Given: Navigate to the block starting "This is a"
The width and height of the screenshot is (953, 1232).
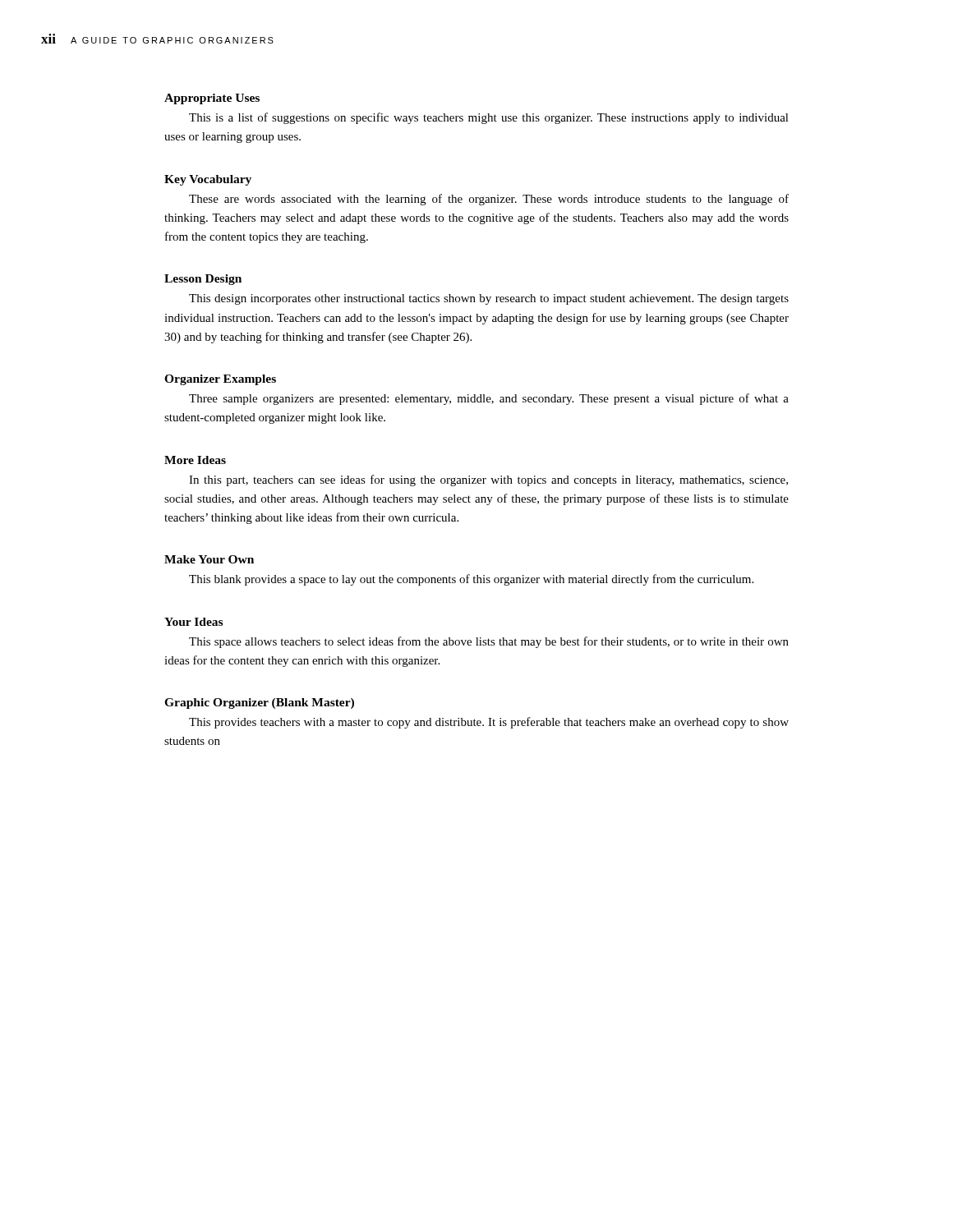Looking at the screenshot, I should tap(476, 128).
